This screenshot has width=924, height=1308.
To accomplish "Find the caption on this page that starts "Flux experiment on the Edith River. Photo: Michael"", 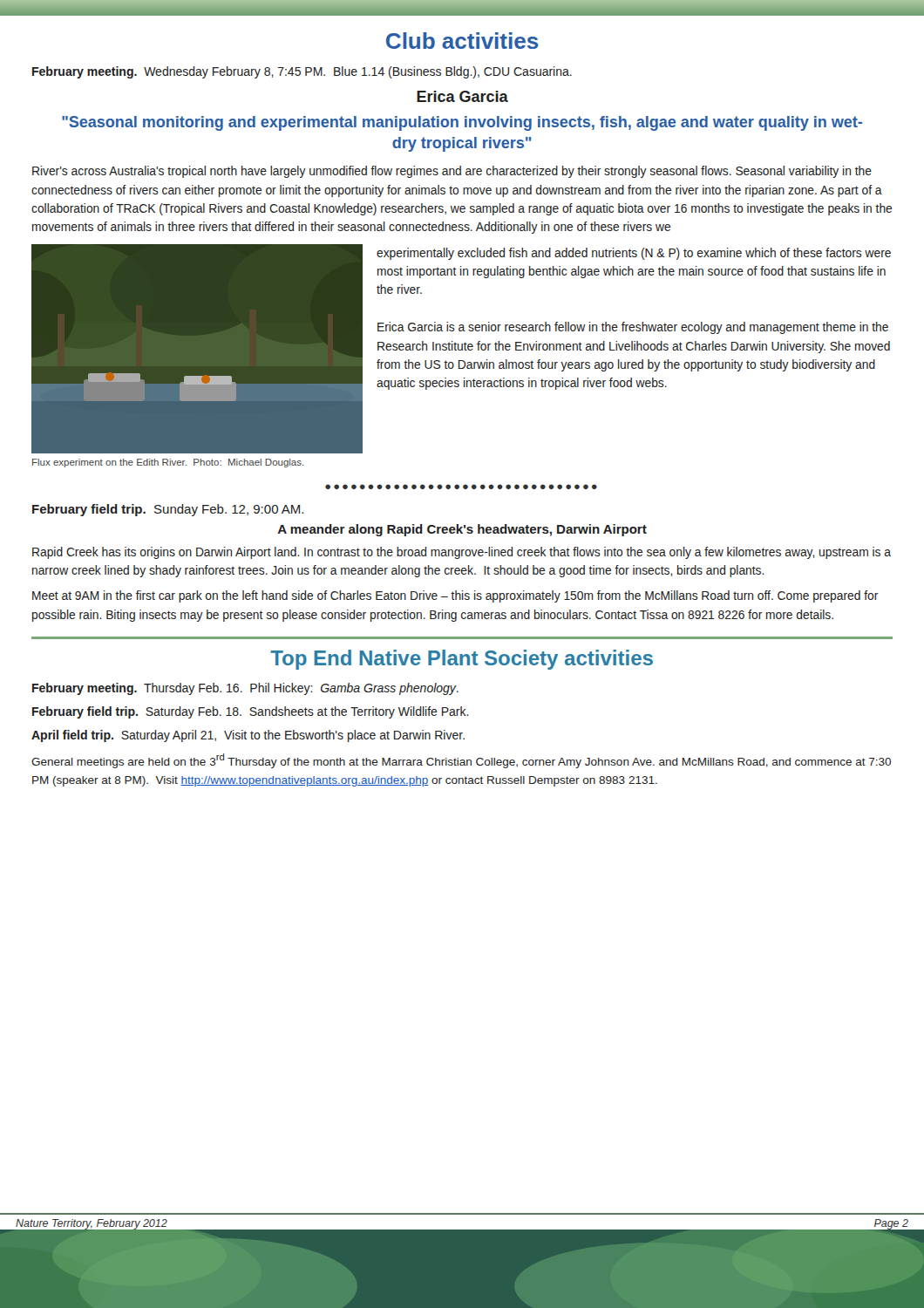I will (x=168, y=462).
